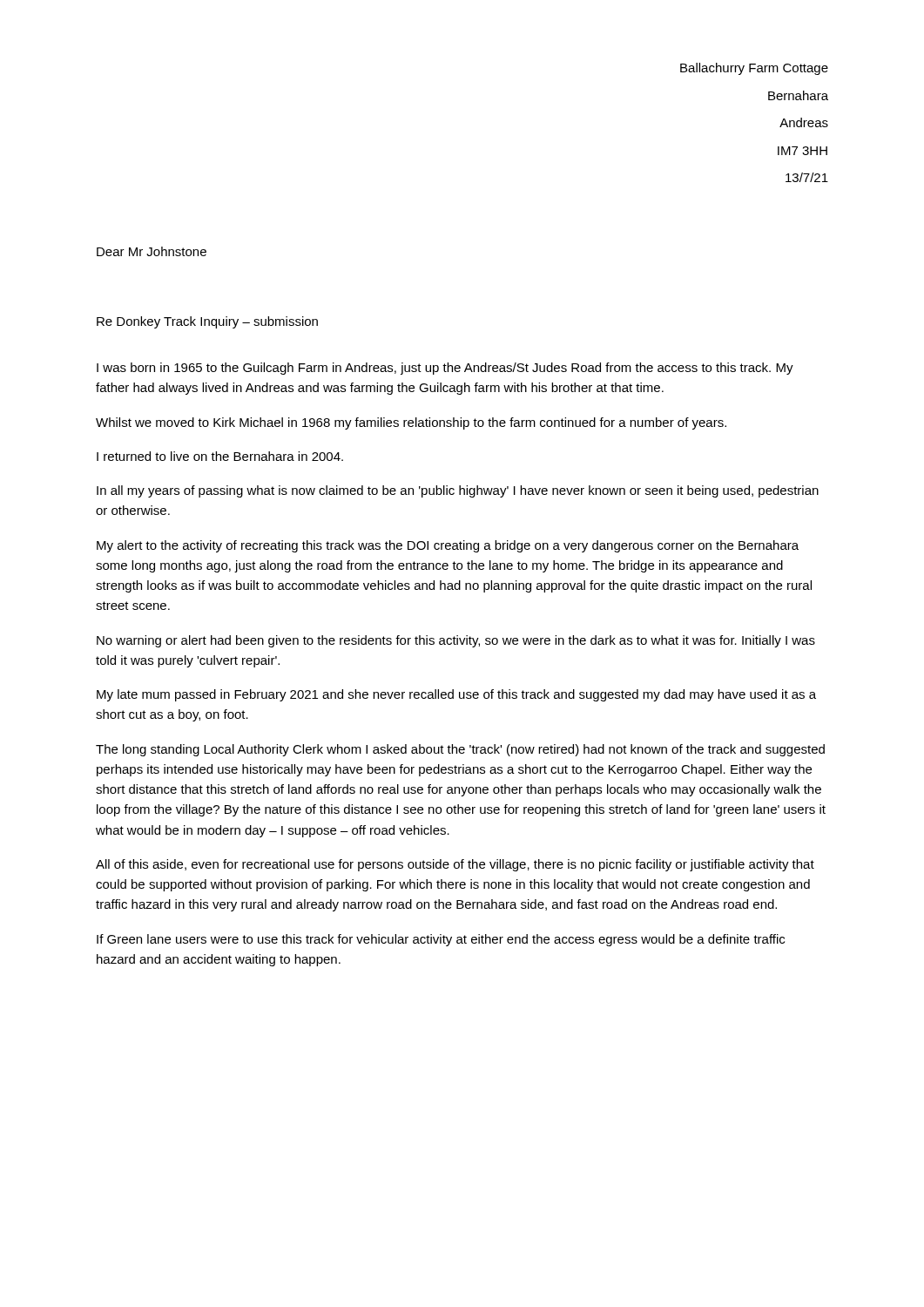The image size is (924, 1307).
Task: Find the passage starting "My alert to the"
Action: pos(454,575)
